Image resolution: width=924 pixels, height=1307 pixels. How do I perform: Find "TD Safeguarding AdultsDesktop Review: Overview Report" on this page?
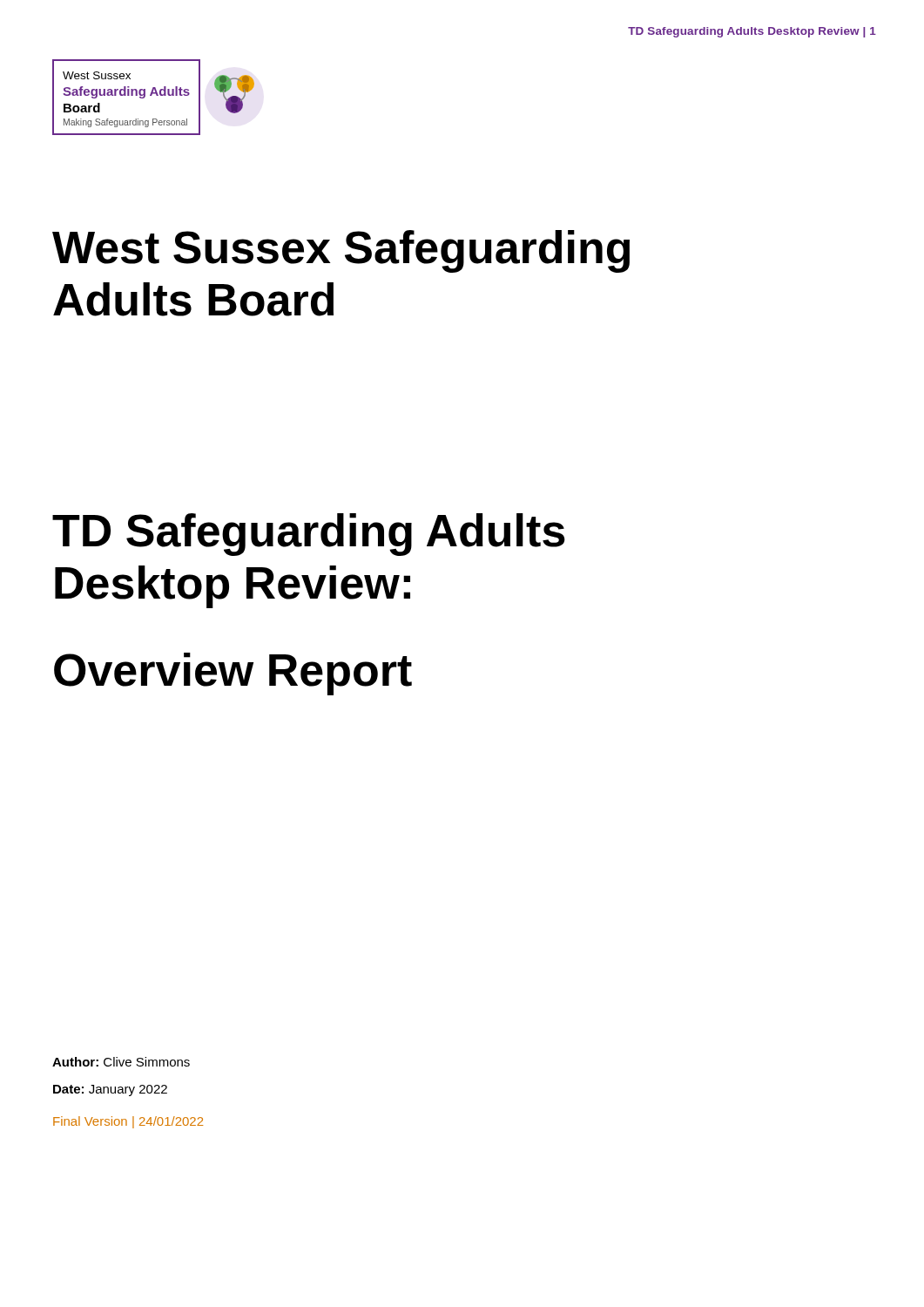click(x=309, y=535)
